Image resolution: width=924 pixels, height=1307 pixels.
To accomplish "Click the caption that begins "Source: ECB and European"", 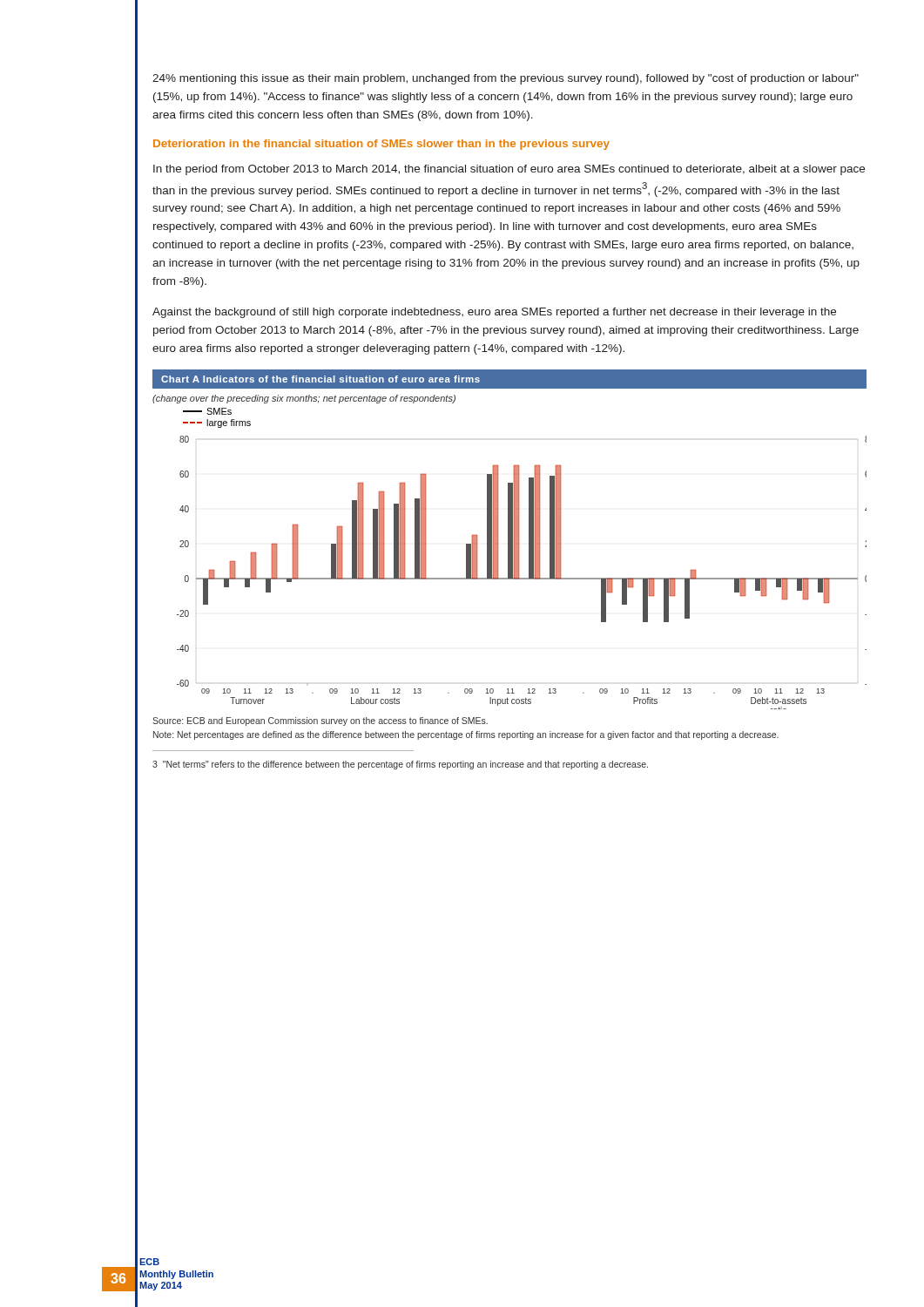I will click(466, 728).
